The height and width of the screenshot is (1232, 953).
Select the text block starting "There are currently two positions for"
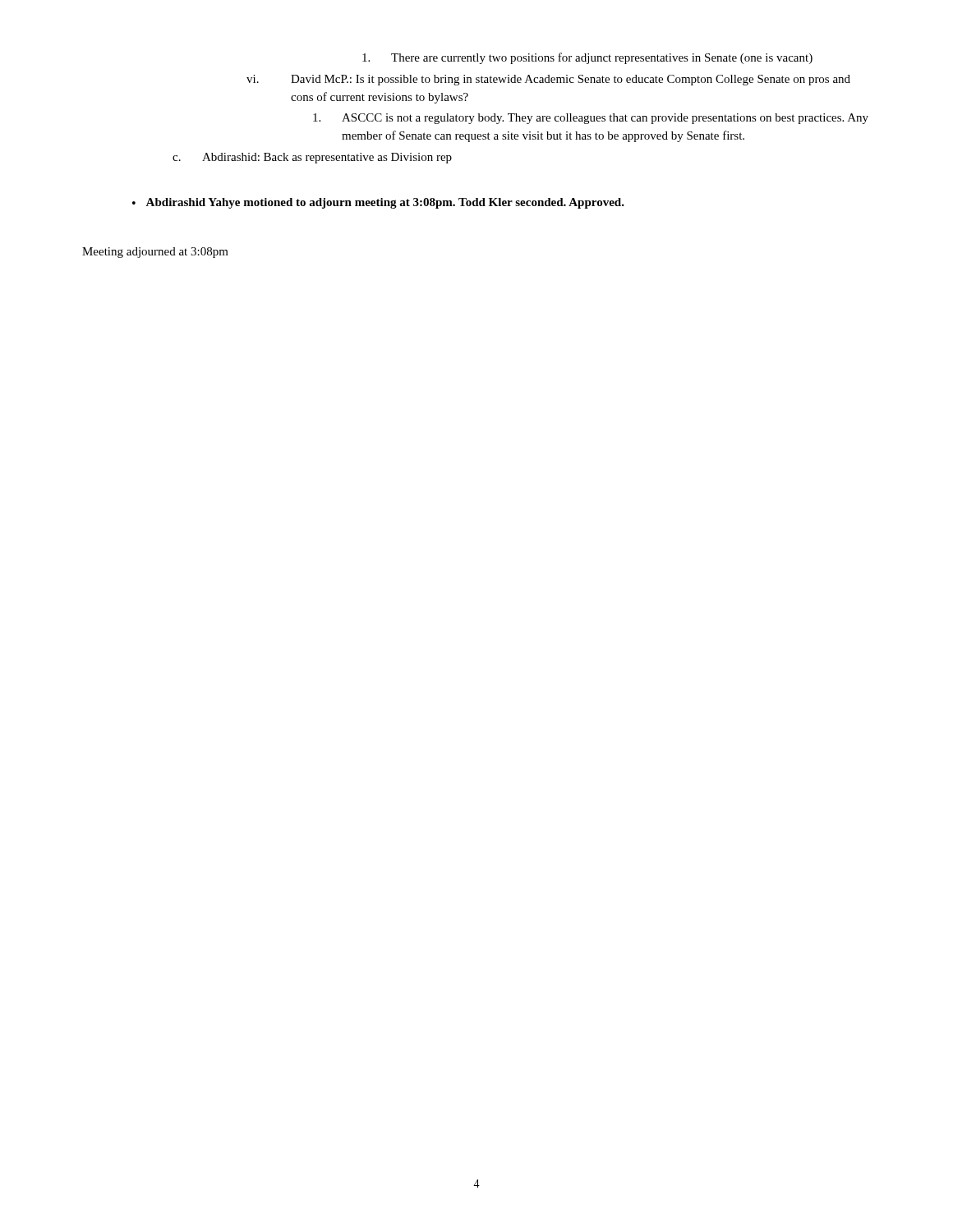pyautogui.click(x=616, y=58)
